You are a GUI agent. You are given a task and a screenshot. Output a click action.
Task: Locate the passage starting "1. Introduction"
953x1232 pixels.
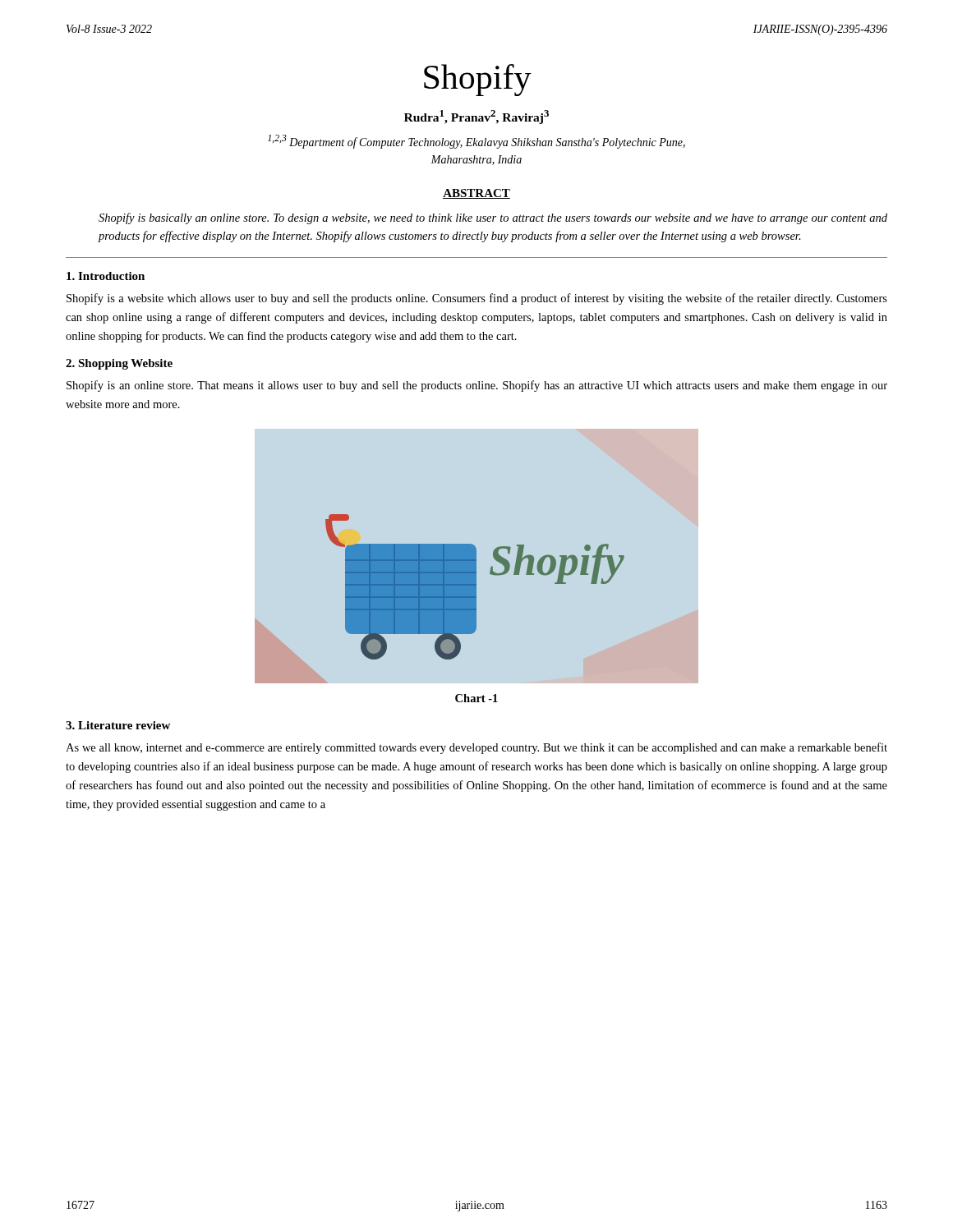(105, 276)
